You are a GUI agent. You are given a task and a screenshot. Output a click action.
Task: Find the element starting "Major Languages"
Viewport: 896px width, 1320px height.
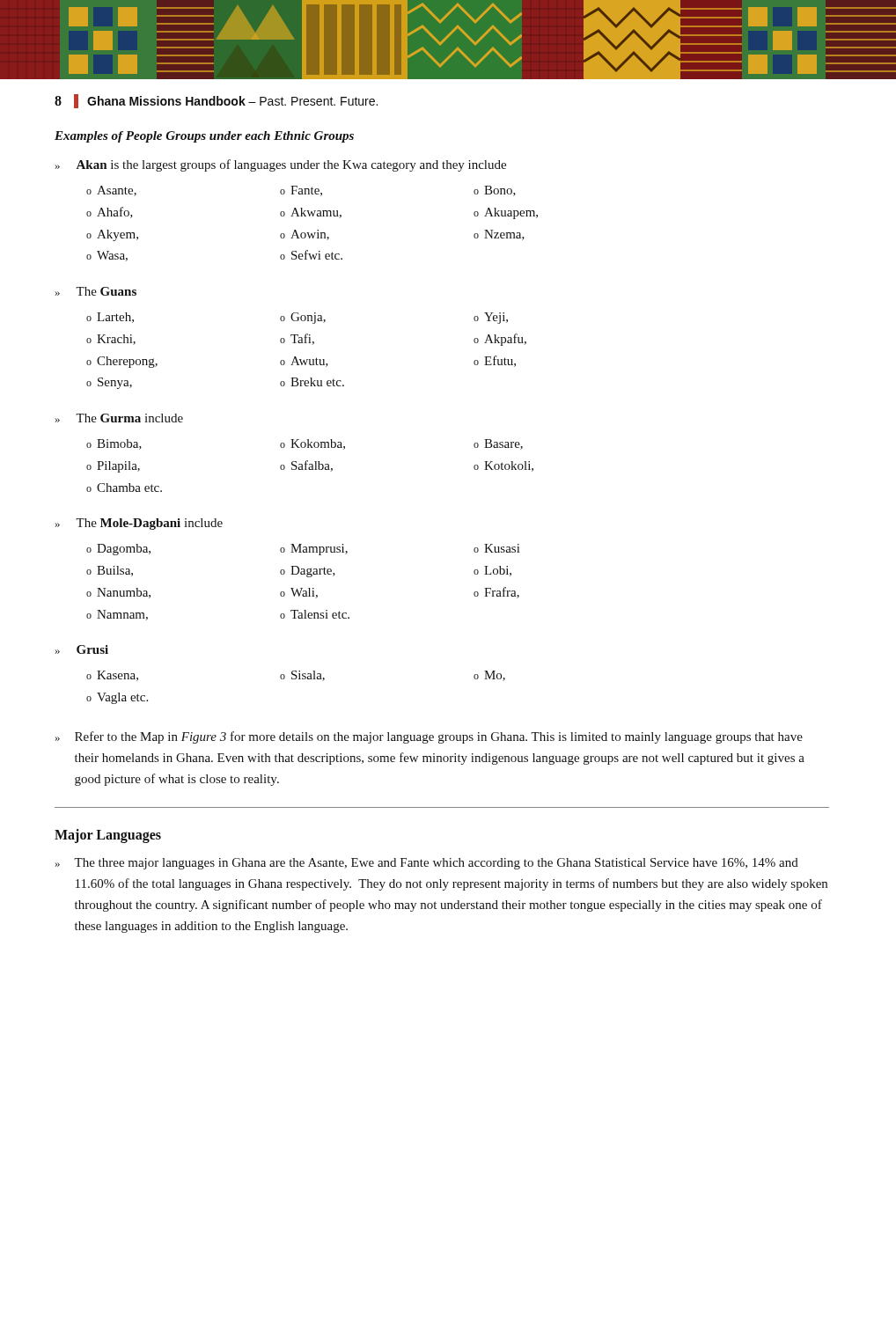click(108, 836)
